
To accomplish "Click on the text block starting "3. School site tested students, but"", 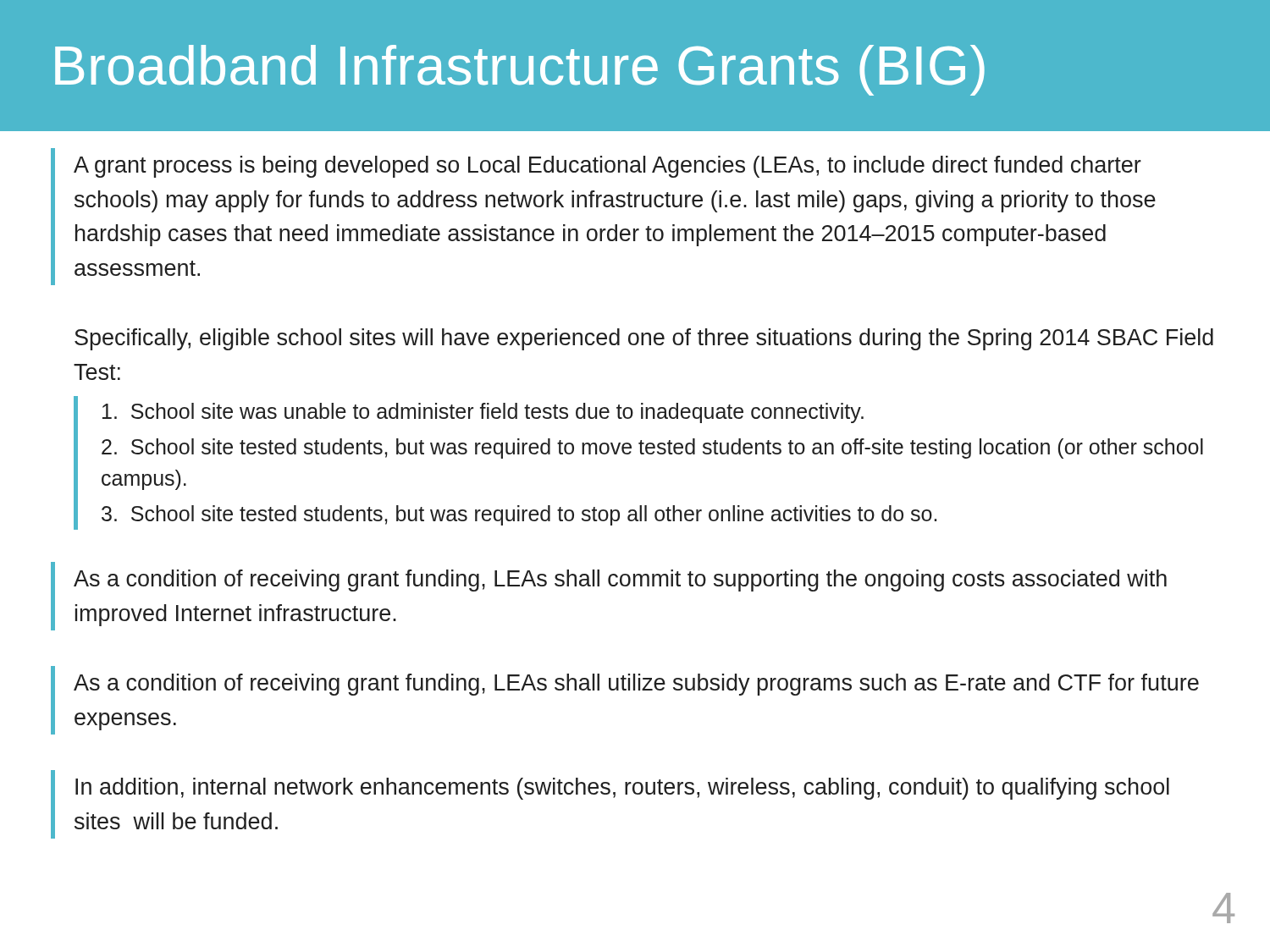I will click(520, 513).
